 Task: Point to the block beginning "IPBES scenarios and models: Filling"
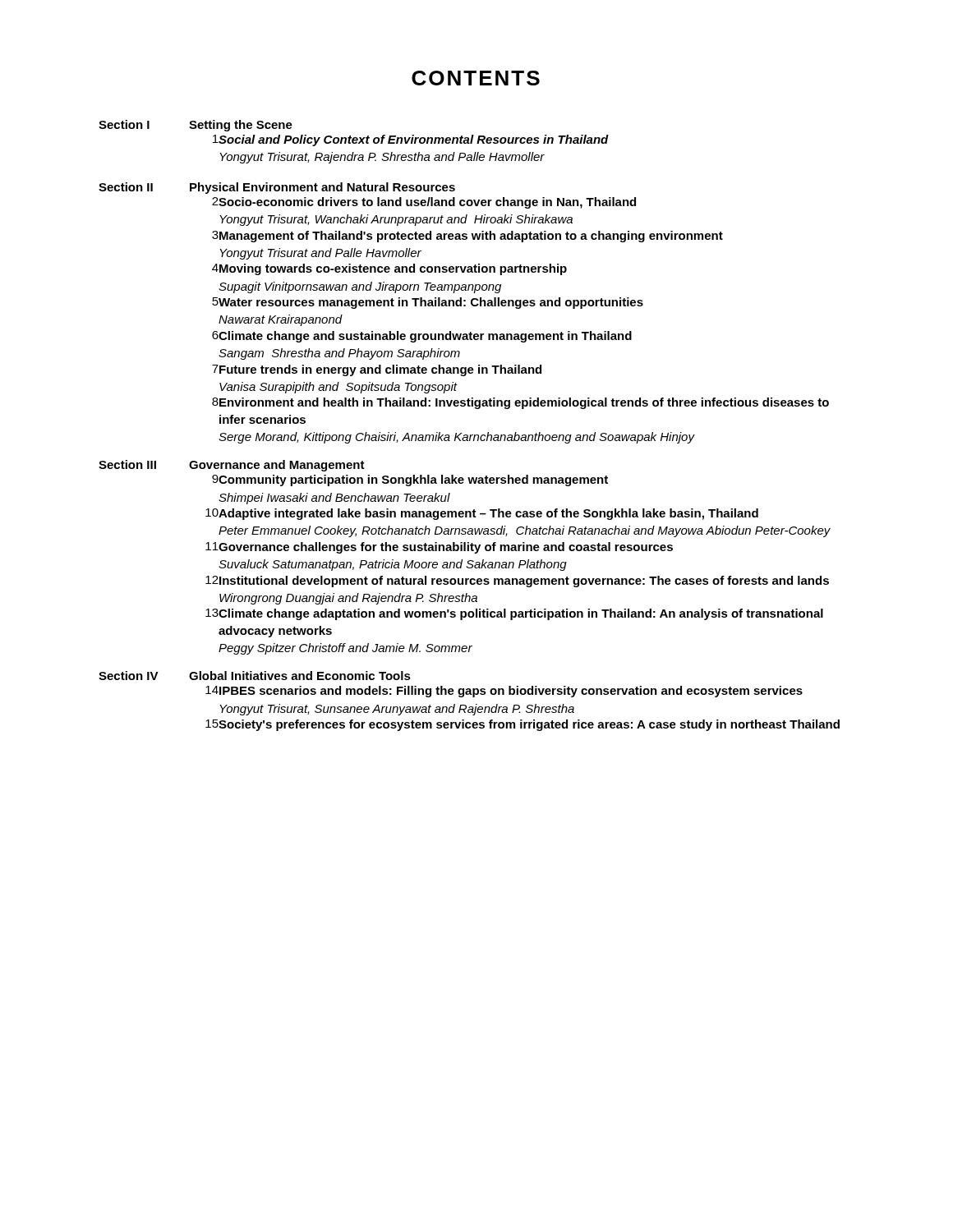point(536,699)
